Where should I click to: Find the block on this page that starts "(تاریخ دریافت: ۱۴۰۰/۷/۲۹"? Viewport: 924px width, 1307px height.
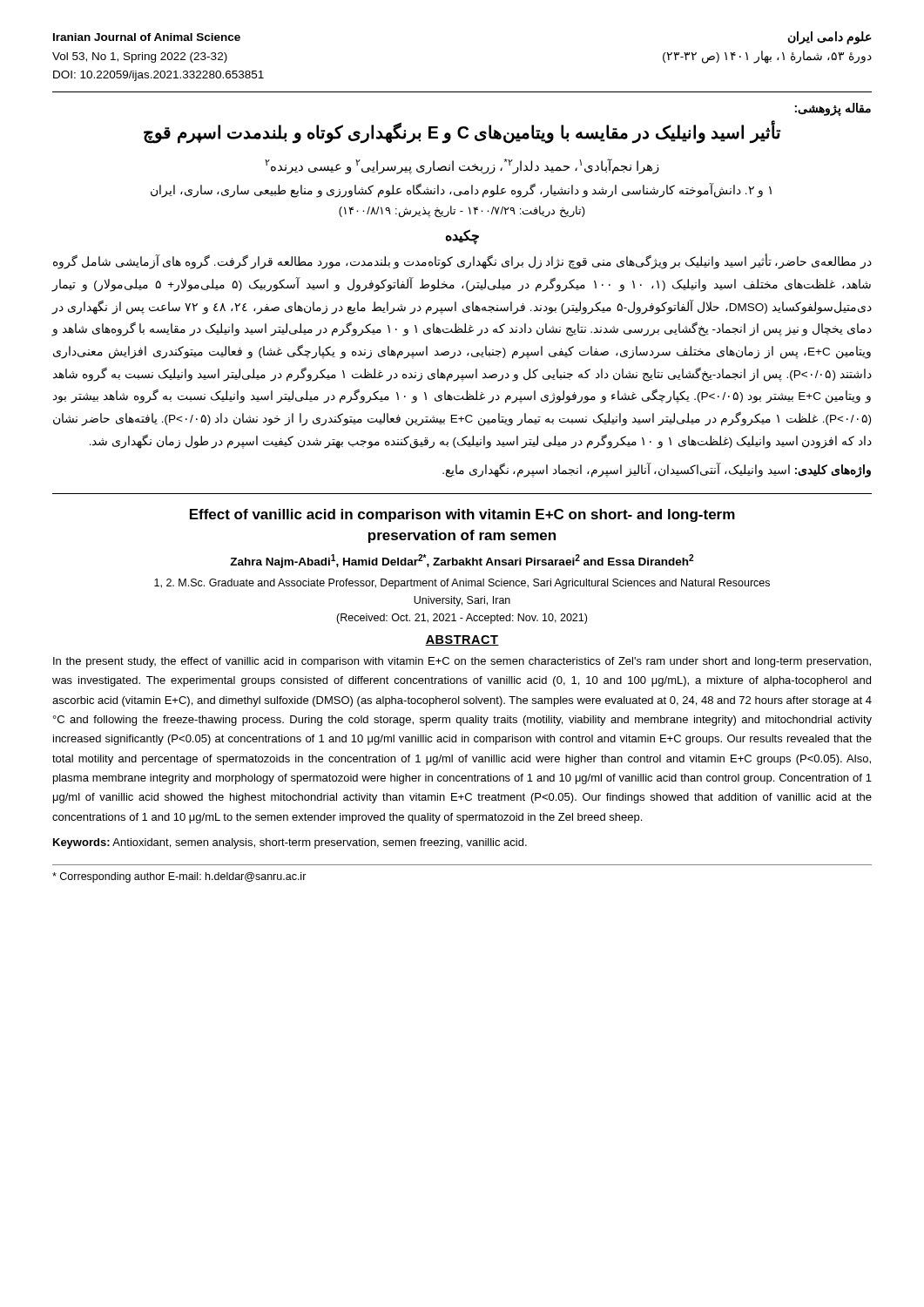pos(462,211)
